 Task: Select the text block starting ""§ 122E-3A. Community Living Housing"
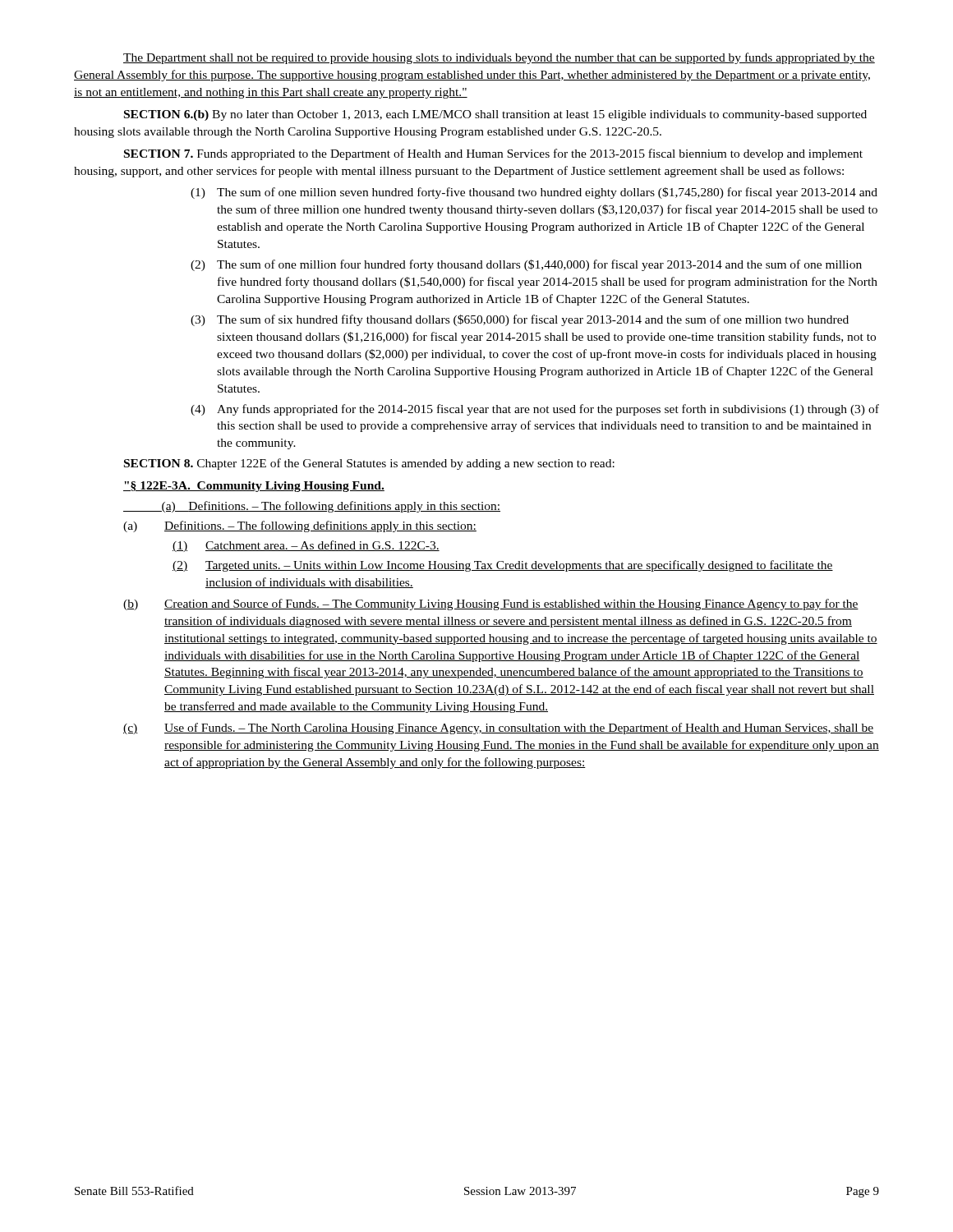pos(254,485)
